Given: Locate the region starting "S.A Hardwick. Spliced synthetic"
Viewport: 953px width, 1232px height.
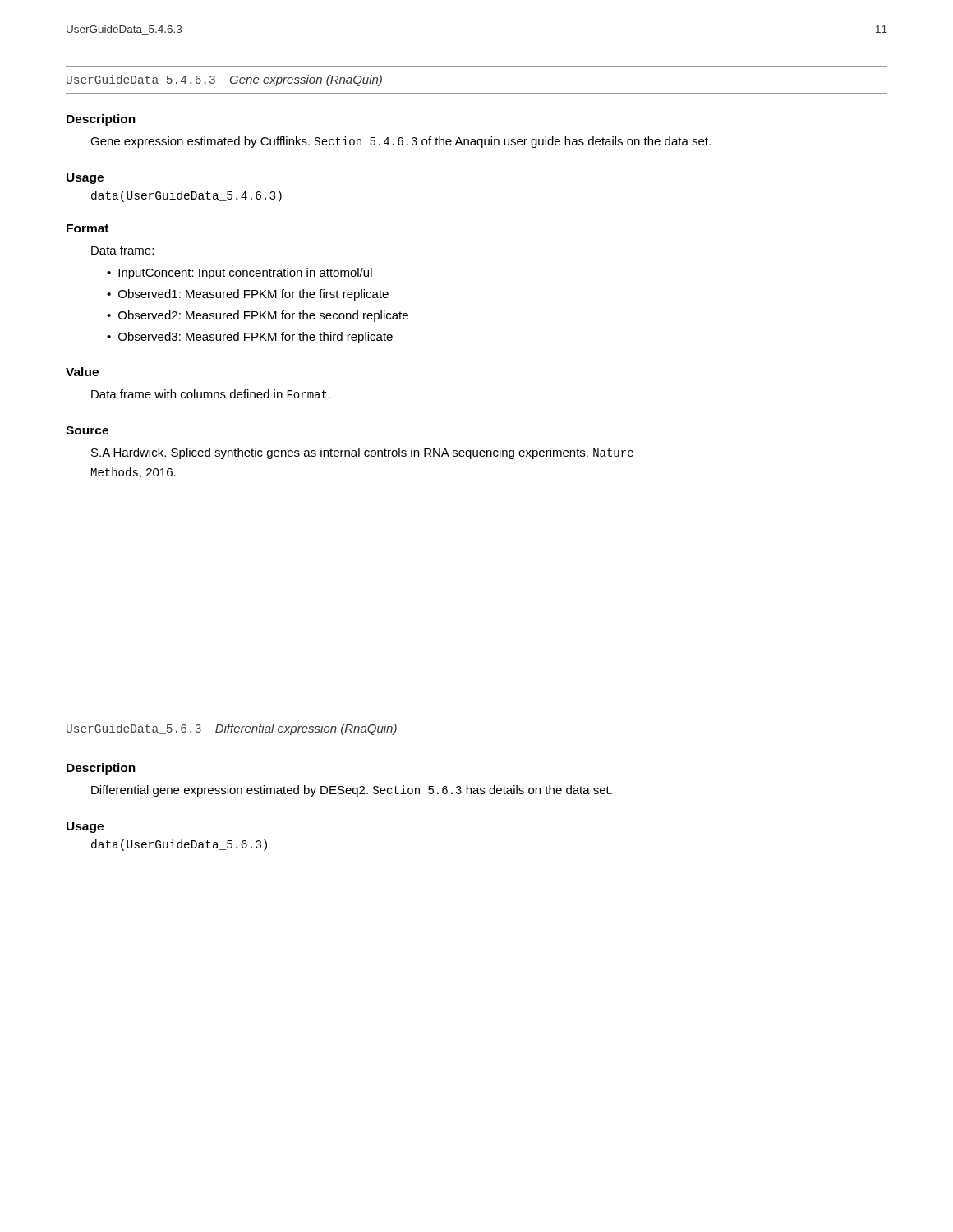Looking at the screenshot, I should (x=362, y=462).
